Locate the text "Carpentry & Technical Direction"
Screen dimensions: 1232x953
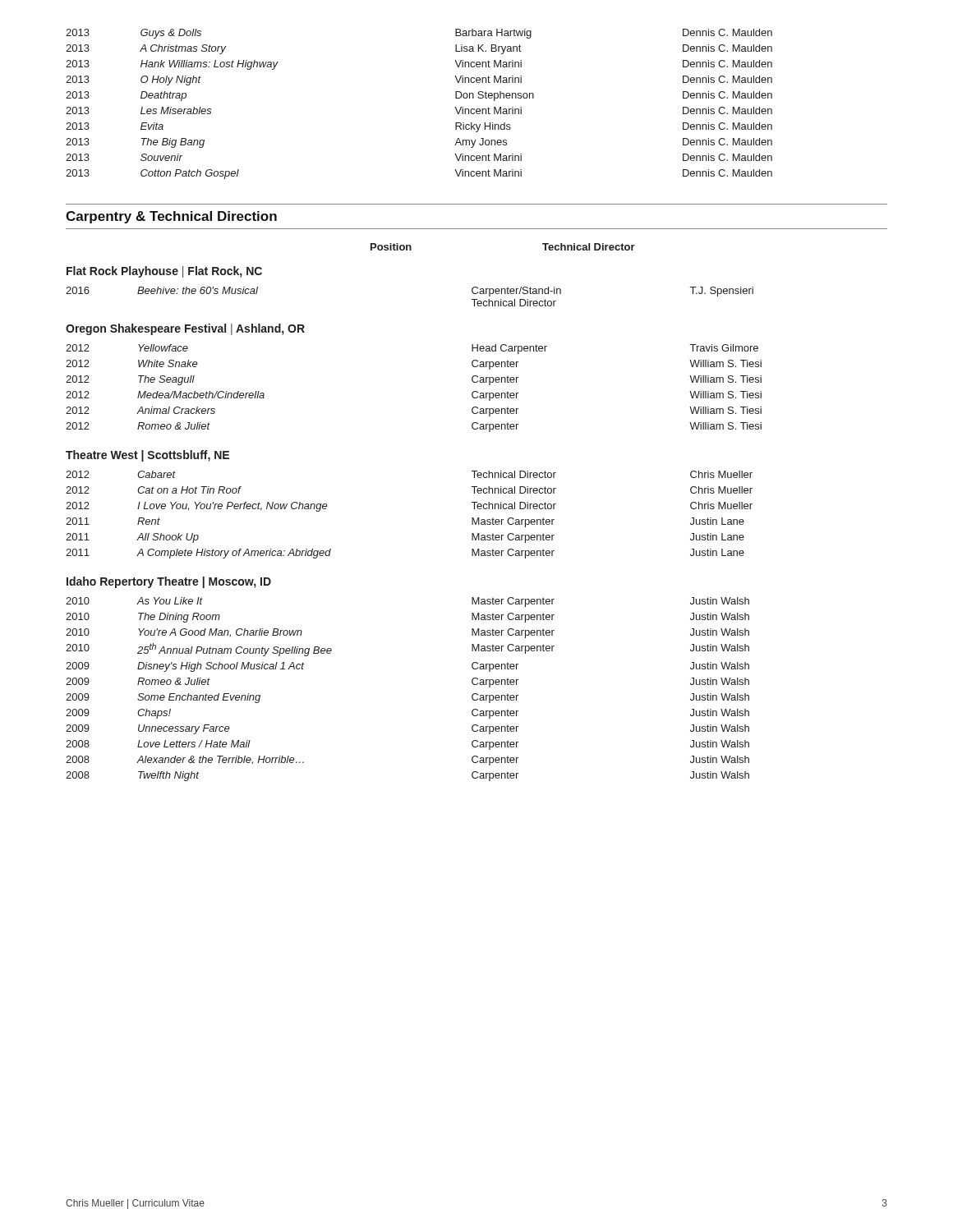476,217
